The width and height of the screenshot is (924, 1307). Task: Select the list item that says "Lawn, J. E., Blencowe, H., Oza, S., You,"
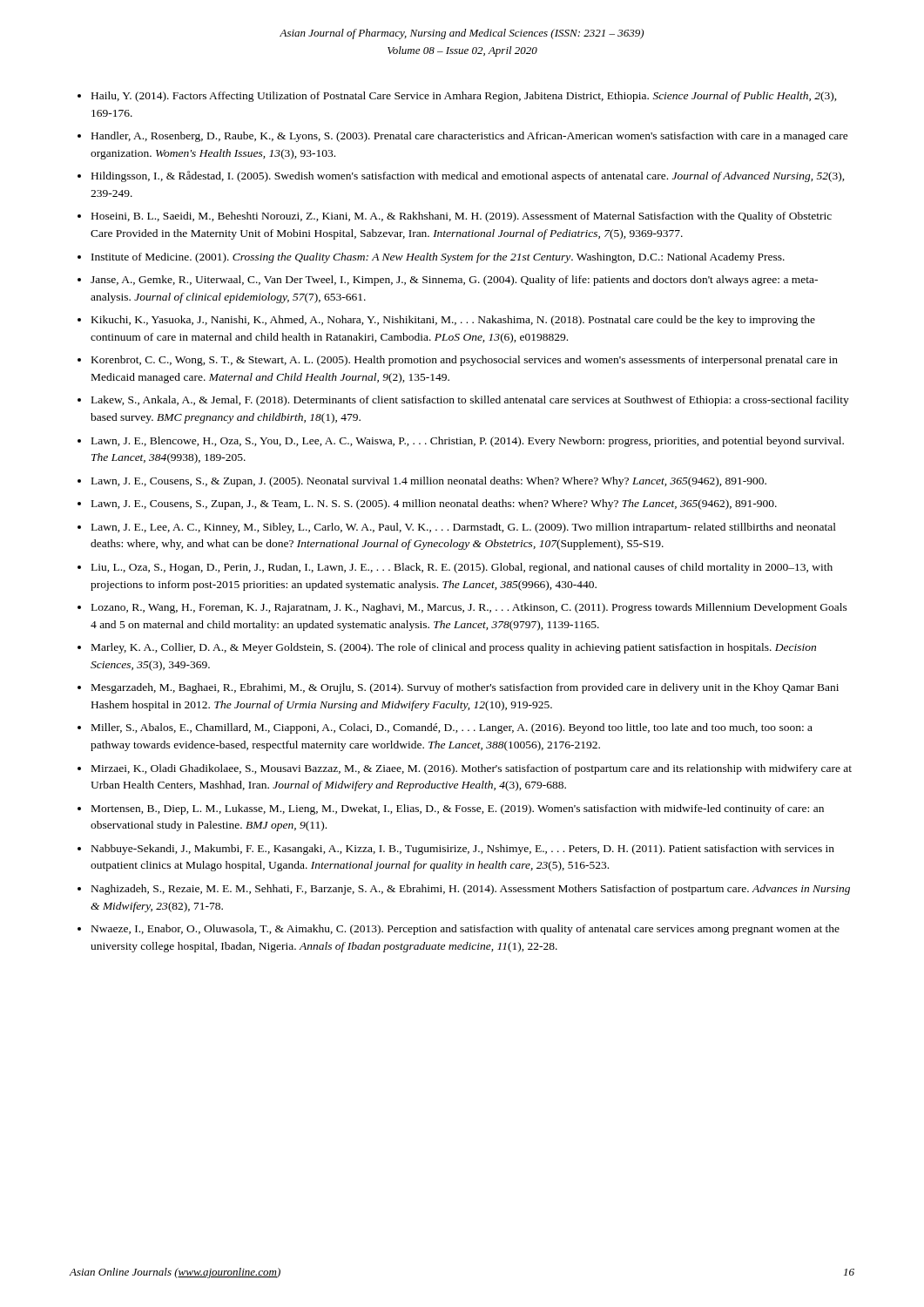[468, 449]
